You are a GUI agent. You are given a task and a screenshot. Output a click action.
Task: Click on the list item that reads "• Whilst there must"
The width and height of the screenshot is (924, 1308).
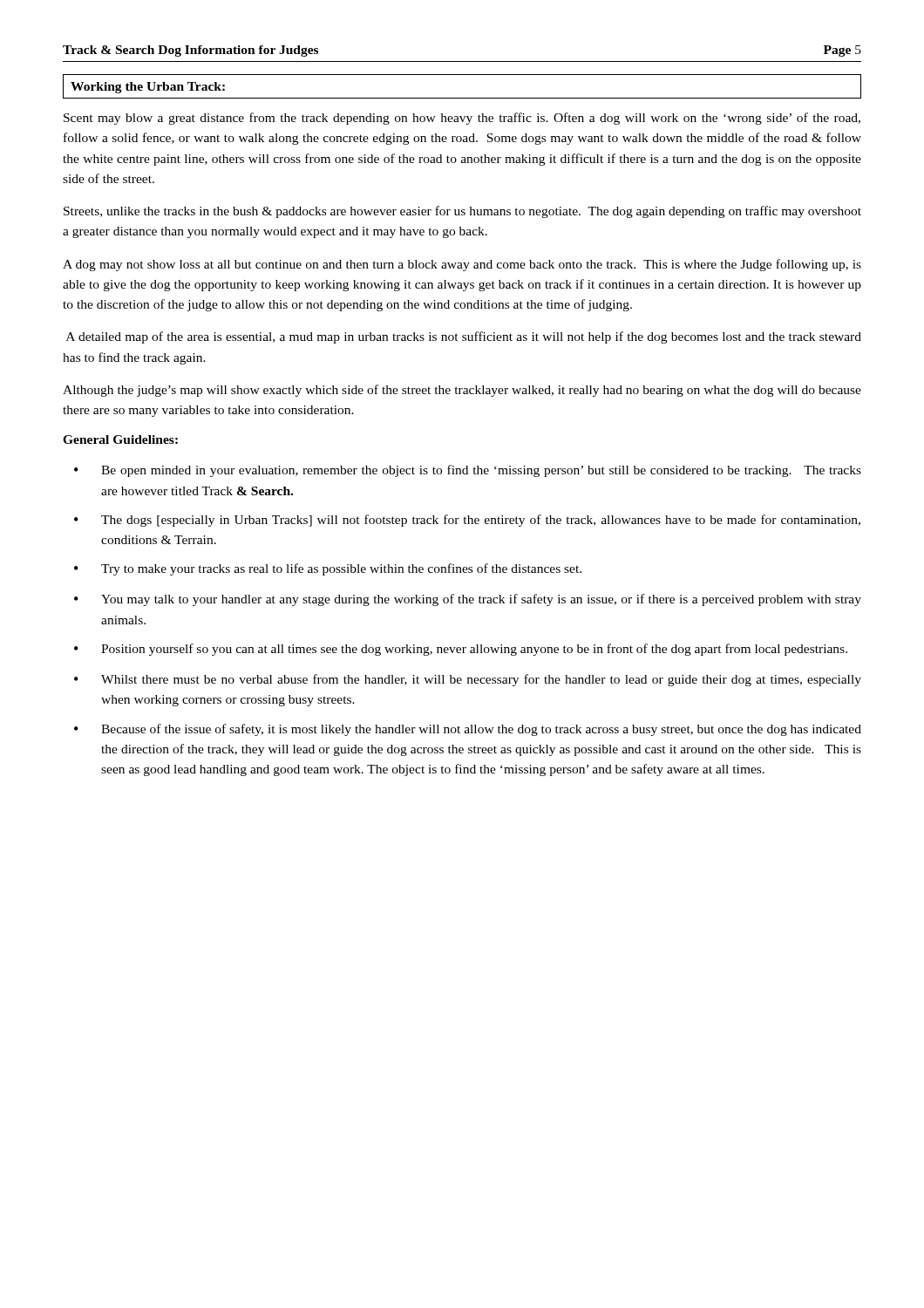click(462, 689)
